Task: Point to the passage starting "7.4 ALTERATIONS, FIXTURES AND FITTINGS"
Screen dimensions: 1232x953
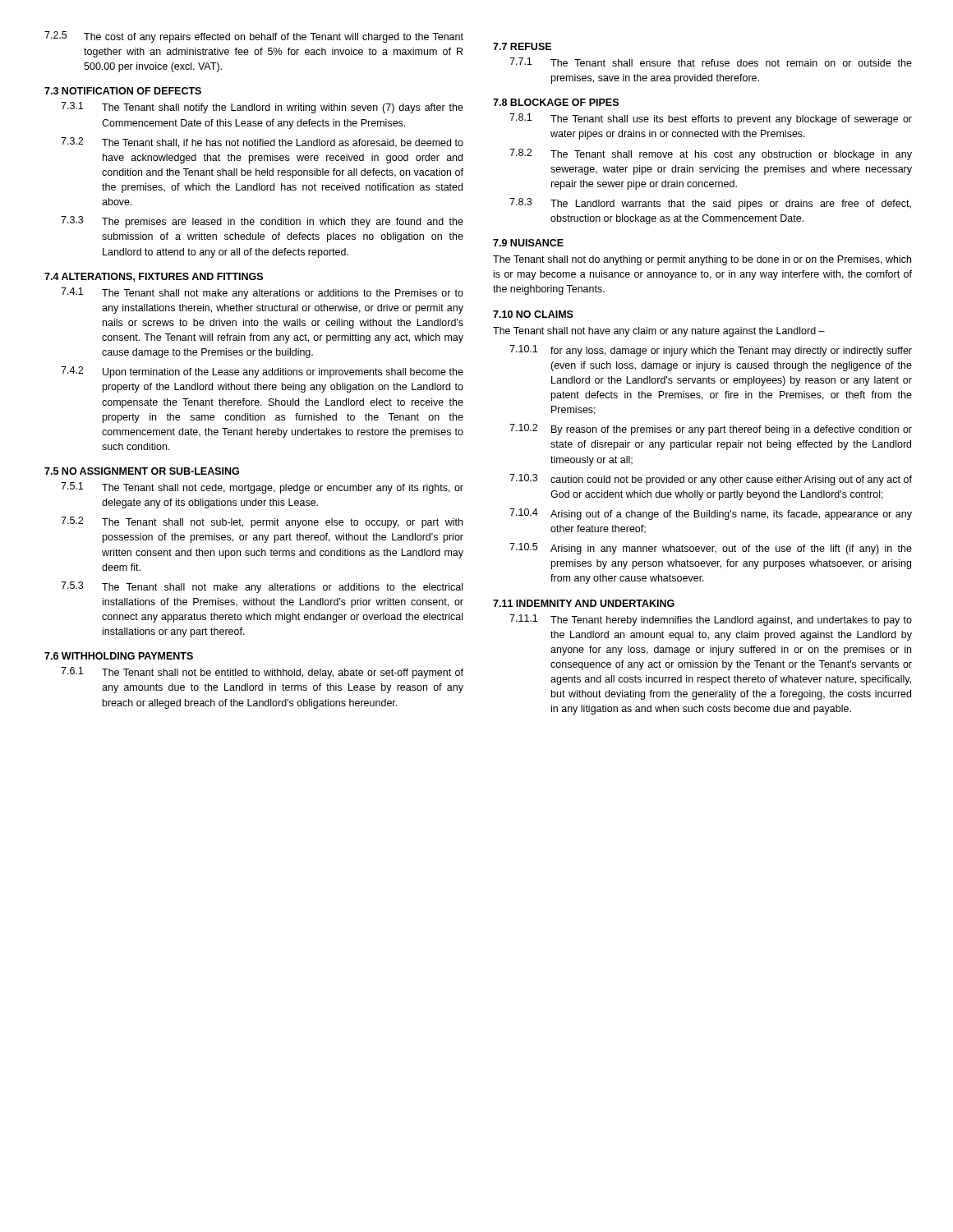Action: (254, 277)
